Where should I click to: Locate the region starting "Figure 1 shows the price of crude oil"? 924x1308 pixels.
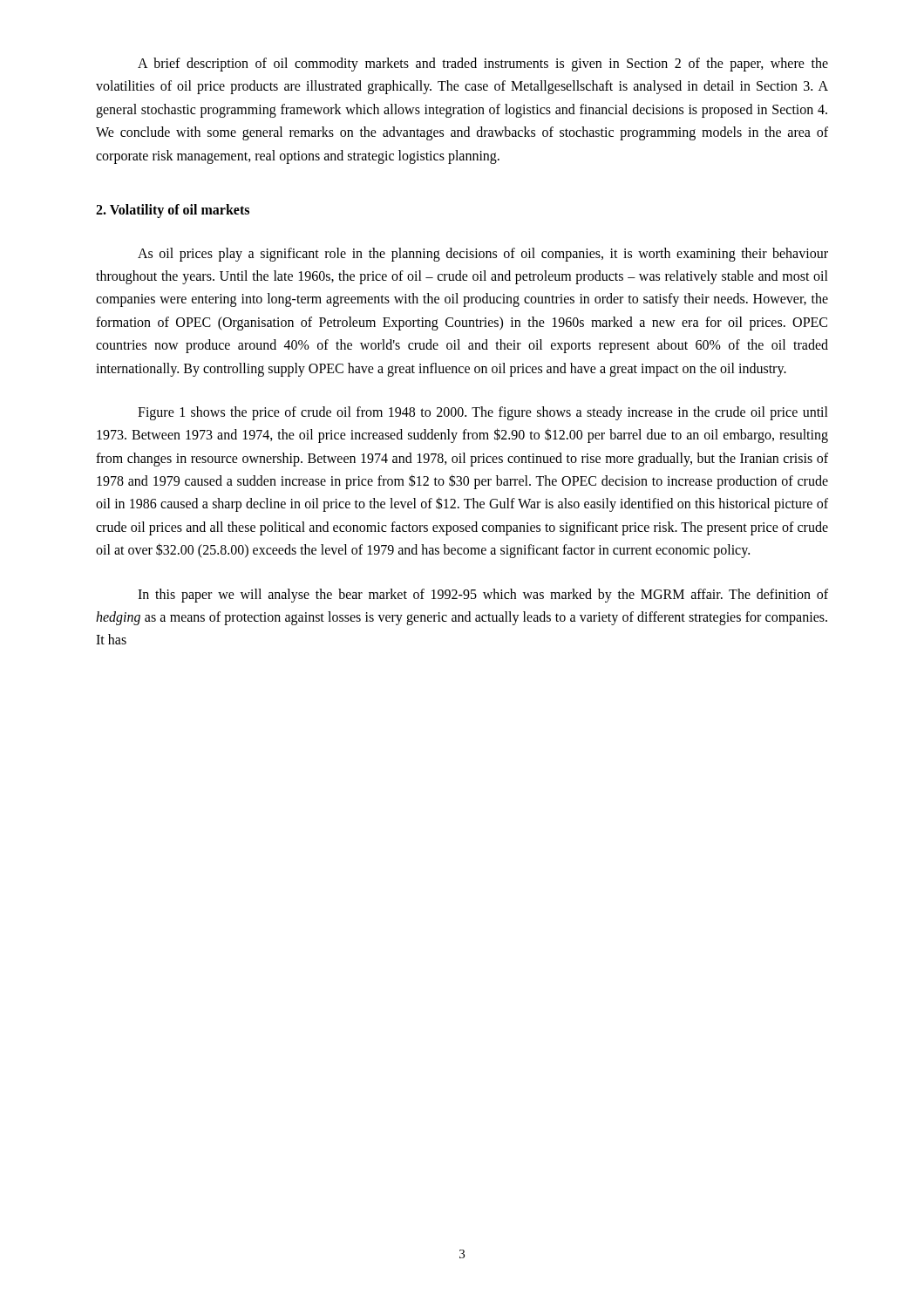(462, 482)
